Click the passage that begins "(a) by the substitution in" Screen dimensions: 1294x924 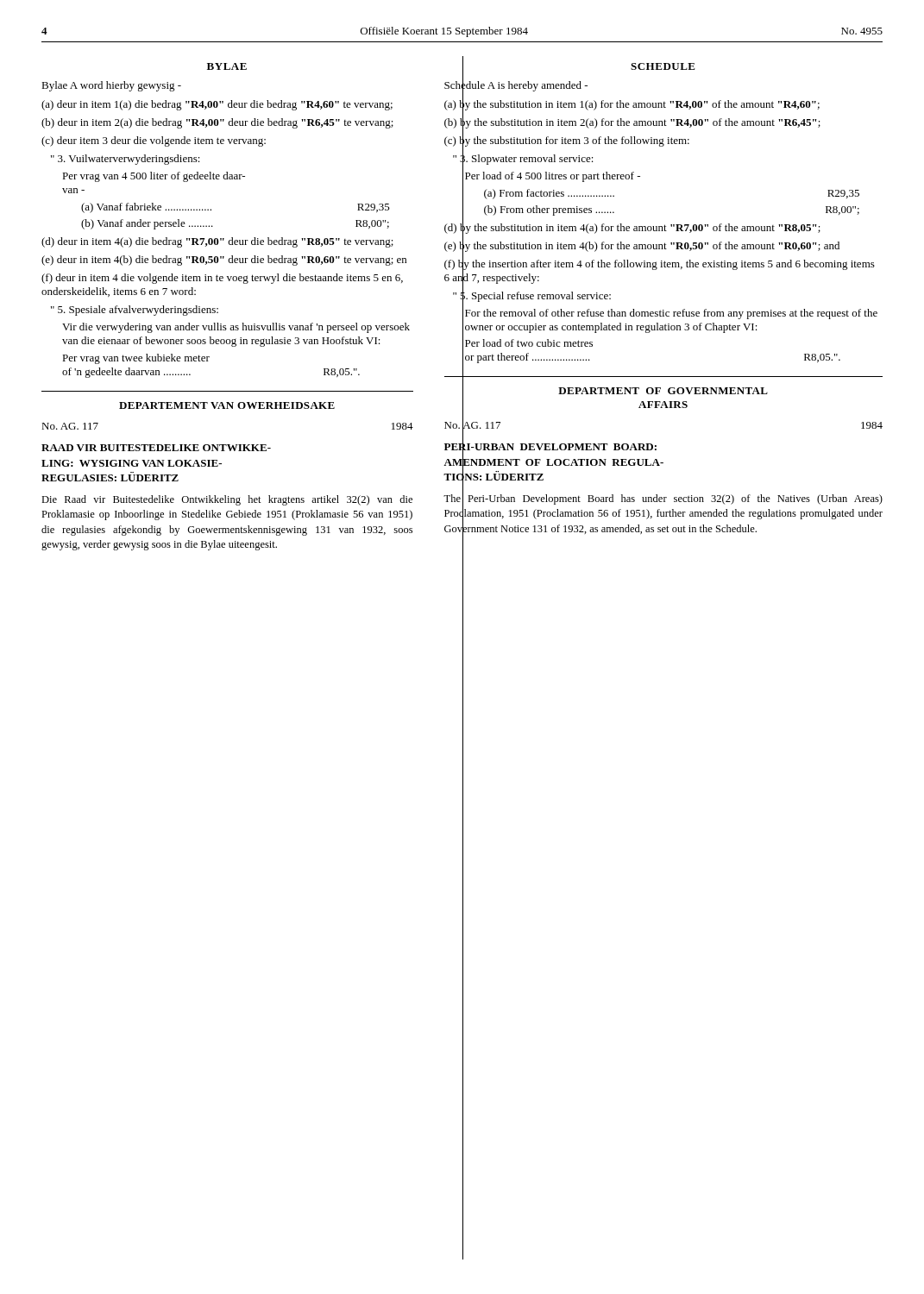[x=632, y=104]
